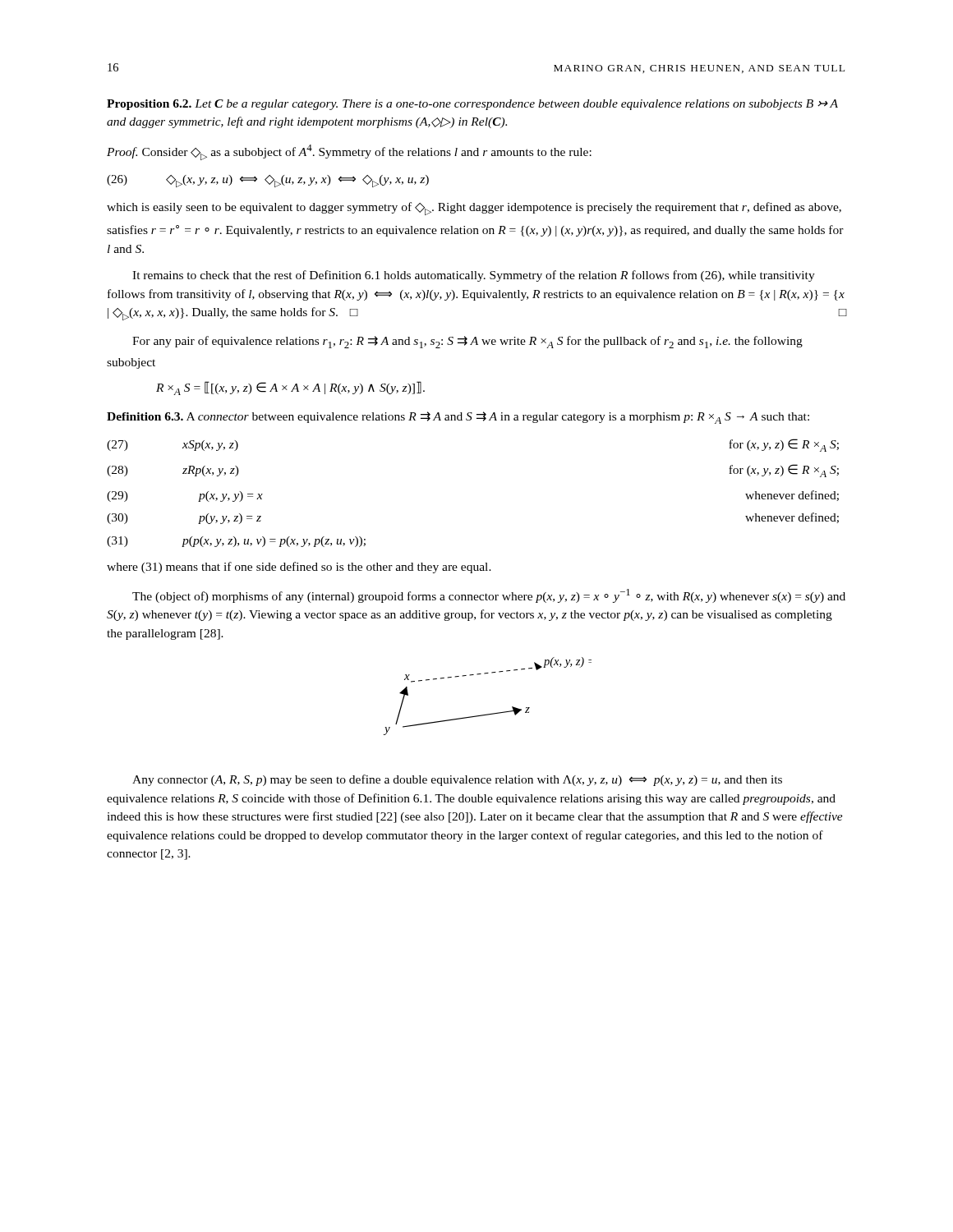Point to the passage starting "(31) p(p(x, y, z), u,"
The image size is (953, 1232).
coord(237,540)
